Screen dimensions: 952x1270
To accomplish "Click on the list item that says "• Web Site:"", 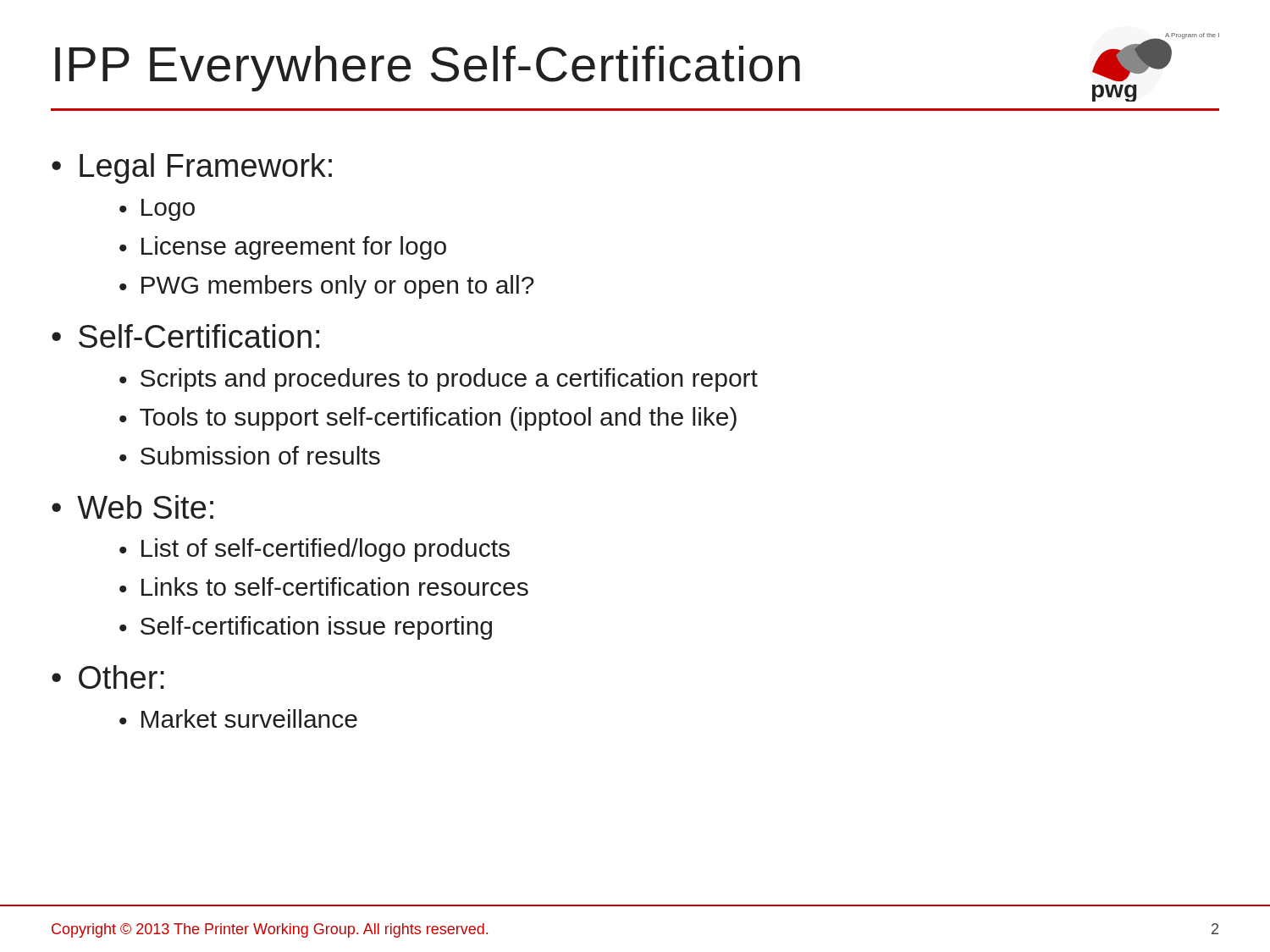I will 133,508.
